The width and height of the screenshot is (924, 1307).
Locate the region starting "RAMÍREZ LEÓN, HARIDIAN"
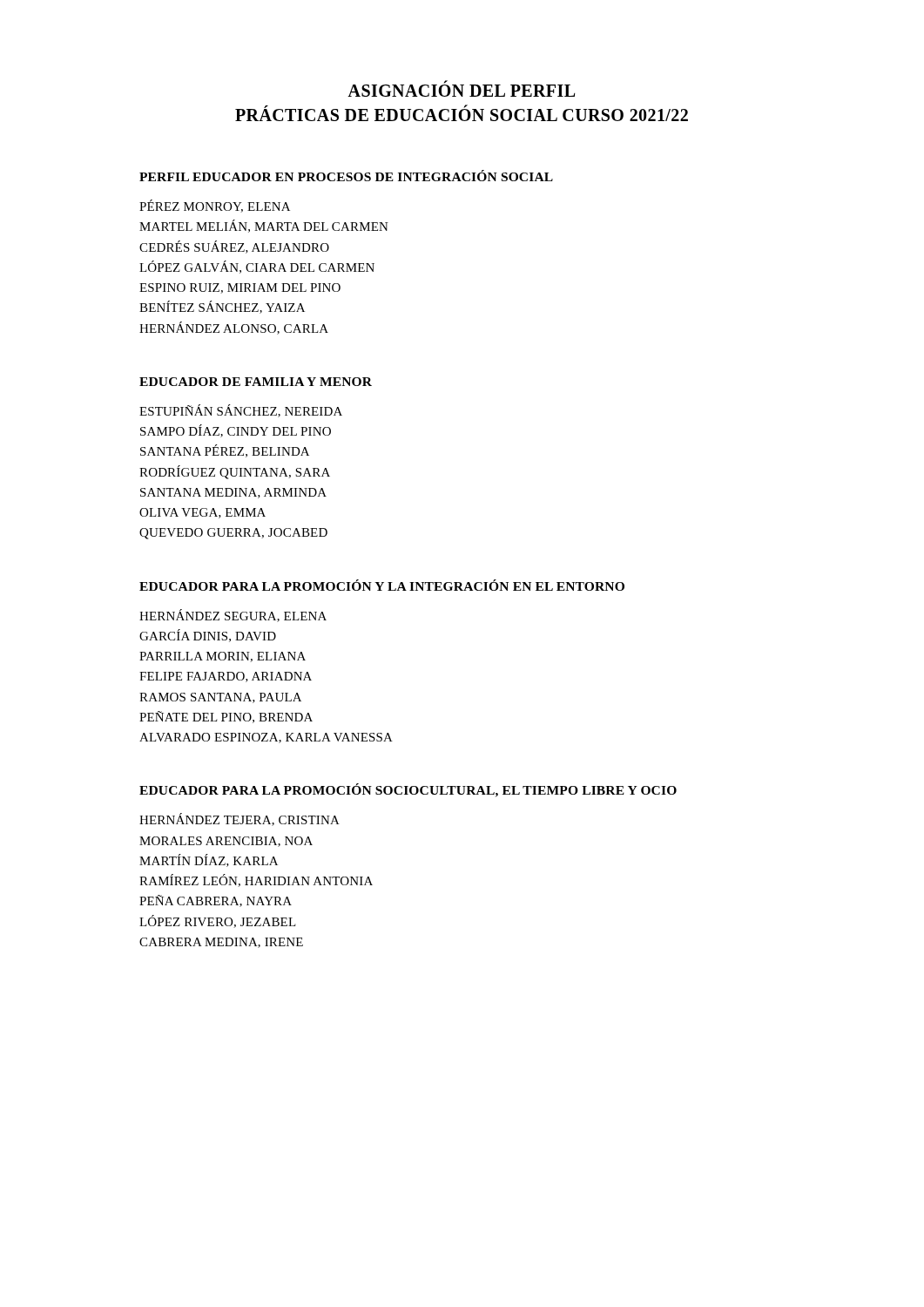256,881
